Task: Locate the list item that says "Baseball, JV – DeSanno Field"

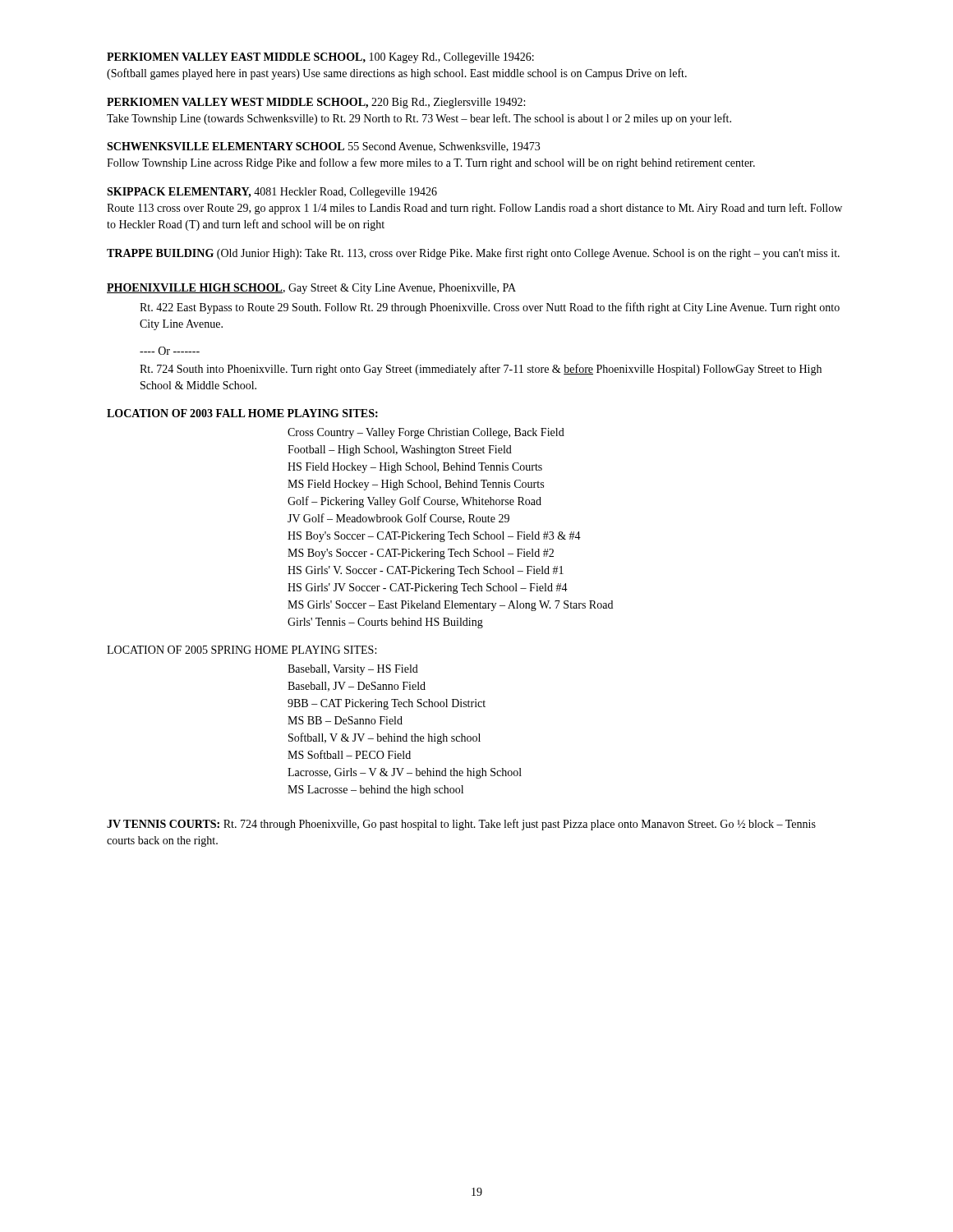Action: [357, 686]
